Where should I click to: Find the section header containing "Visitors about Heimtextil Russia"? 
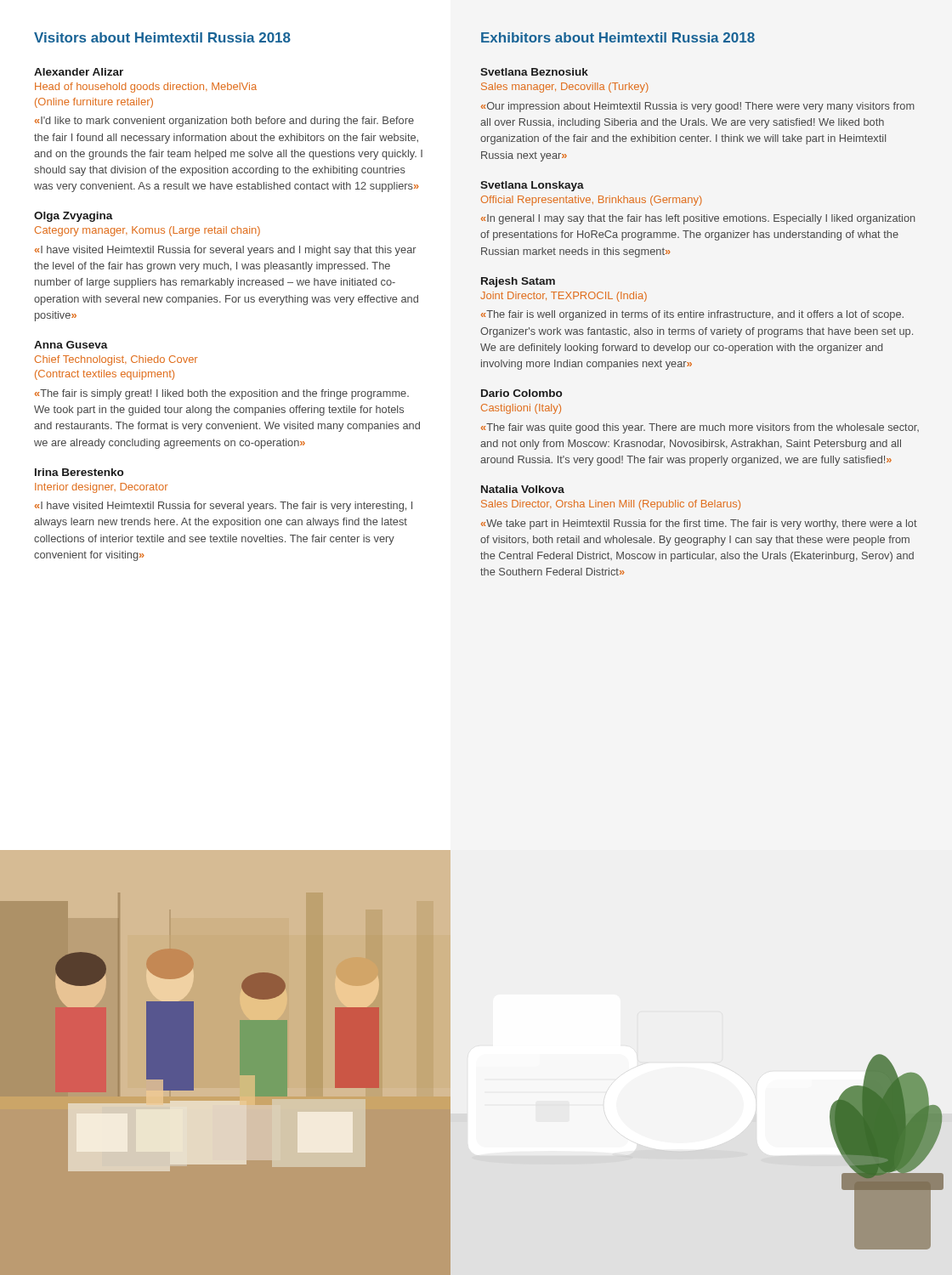pyautogui.click(x=162, y=38)
